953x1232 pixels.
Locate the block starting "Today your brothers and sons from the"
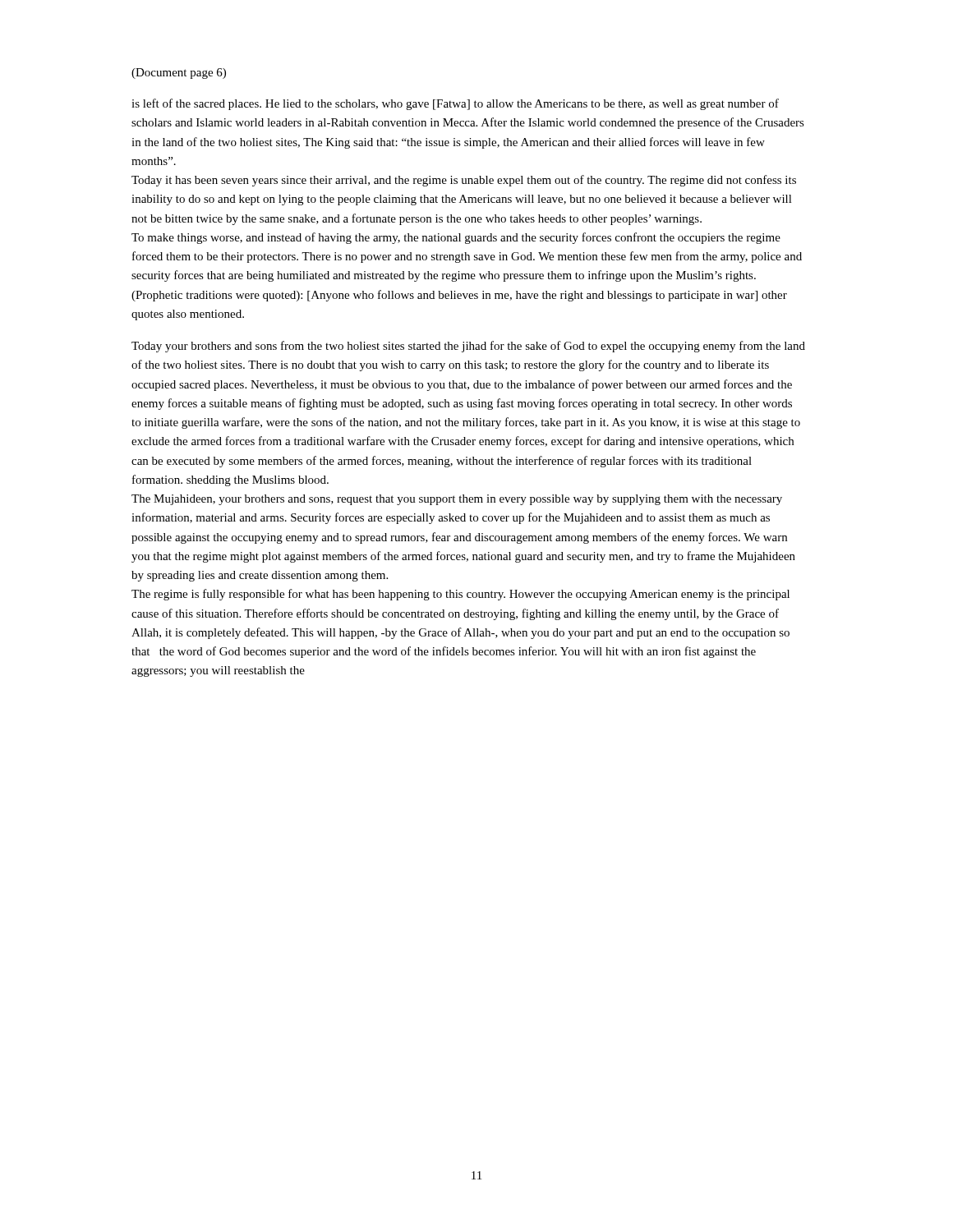(468, 508)
